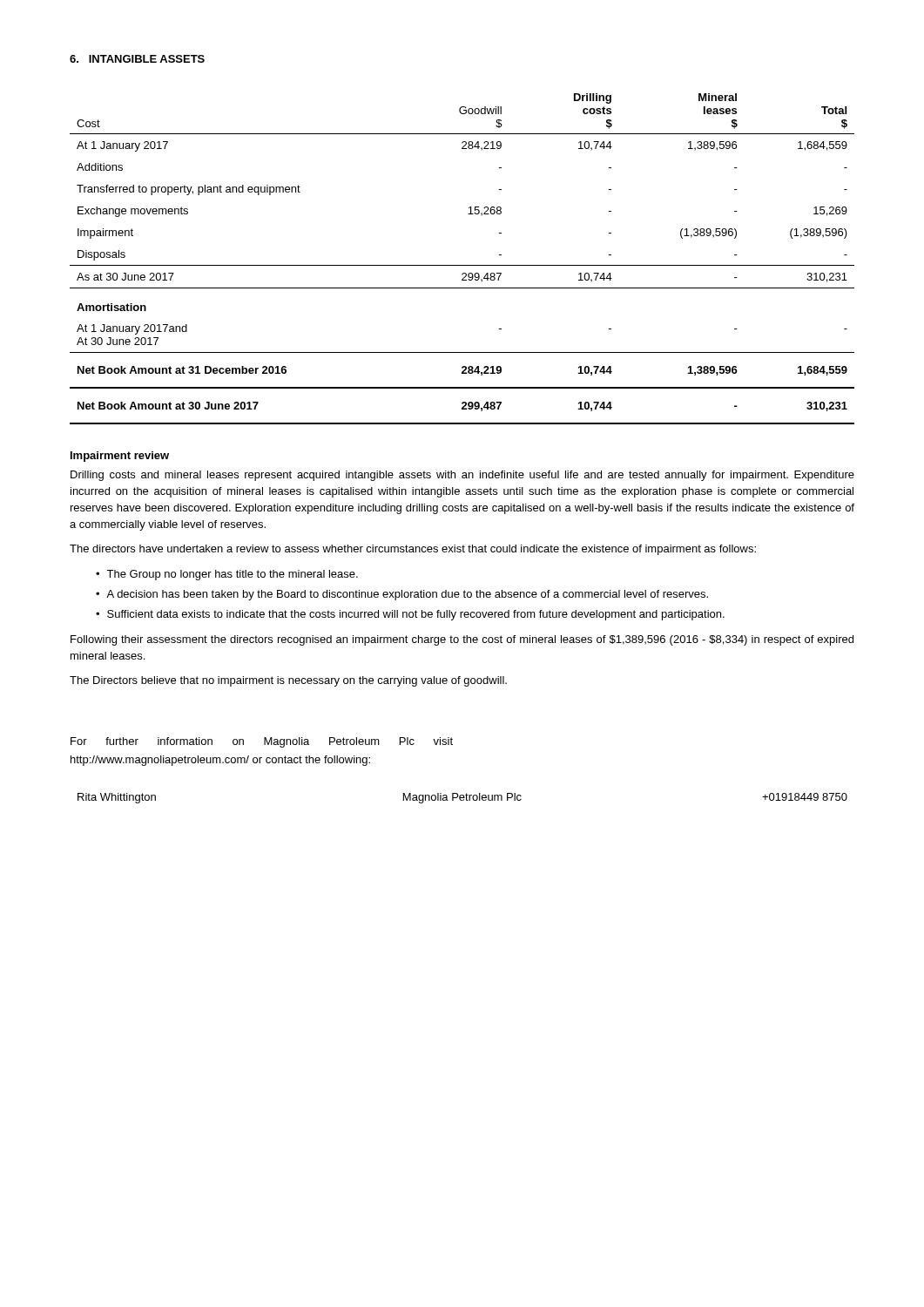This screenshot has height=1307, width=924.
Task: Navigate to the text block starting "A decision has"
Action: 408,594
